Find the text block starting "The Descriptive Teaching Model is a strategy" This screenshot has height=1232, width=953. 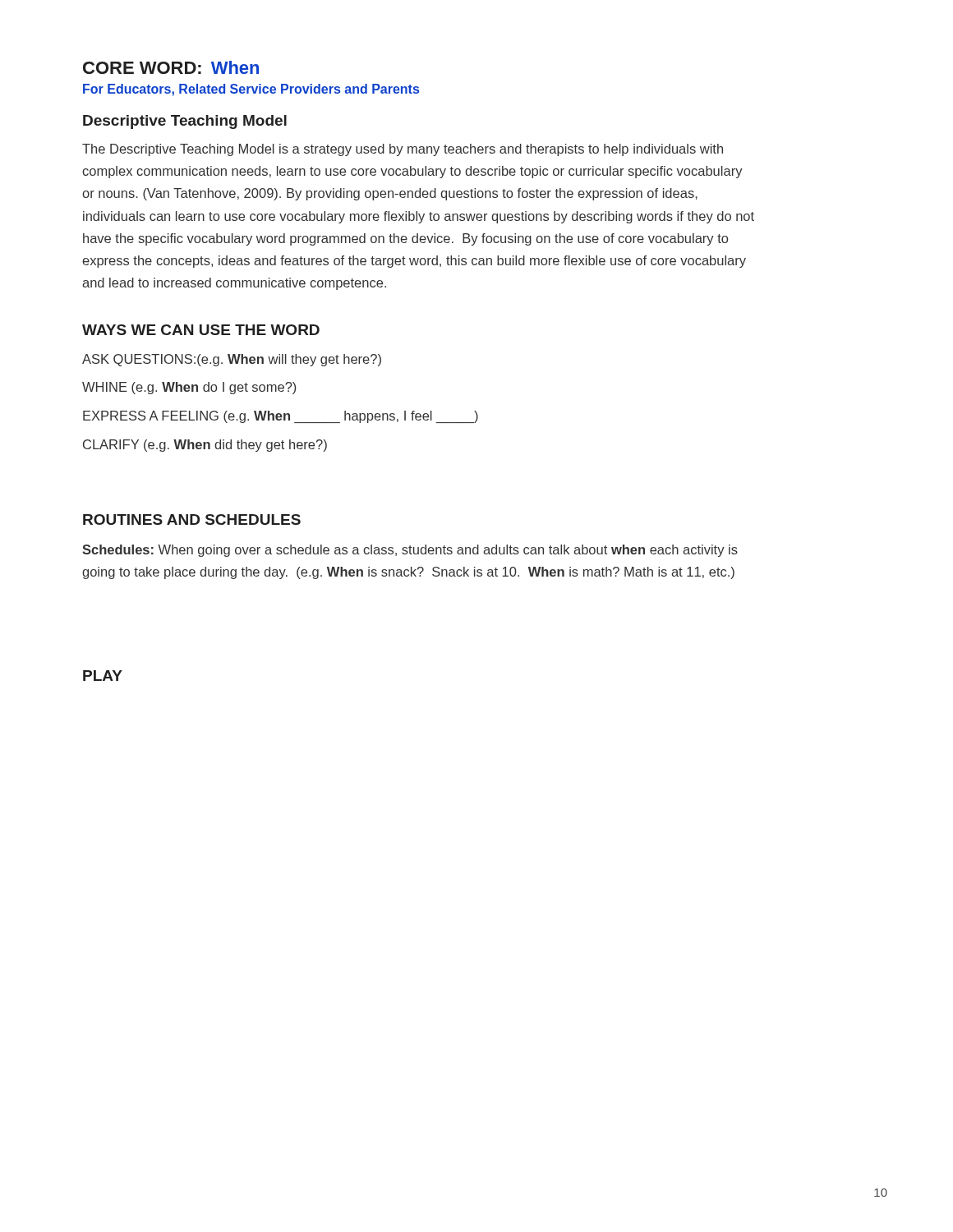(x=418, y=216)
